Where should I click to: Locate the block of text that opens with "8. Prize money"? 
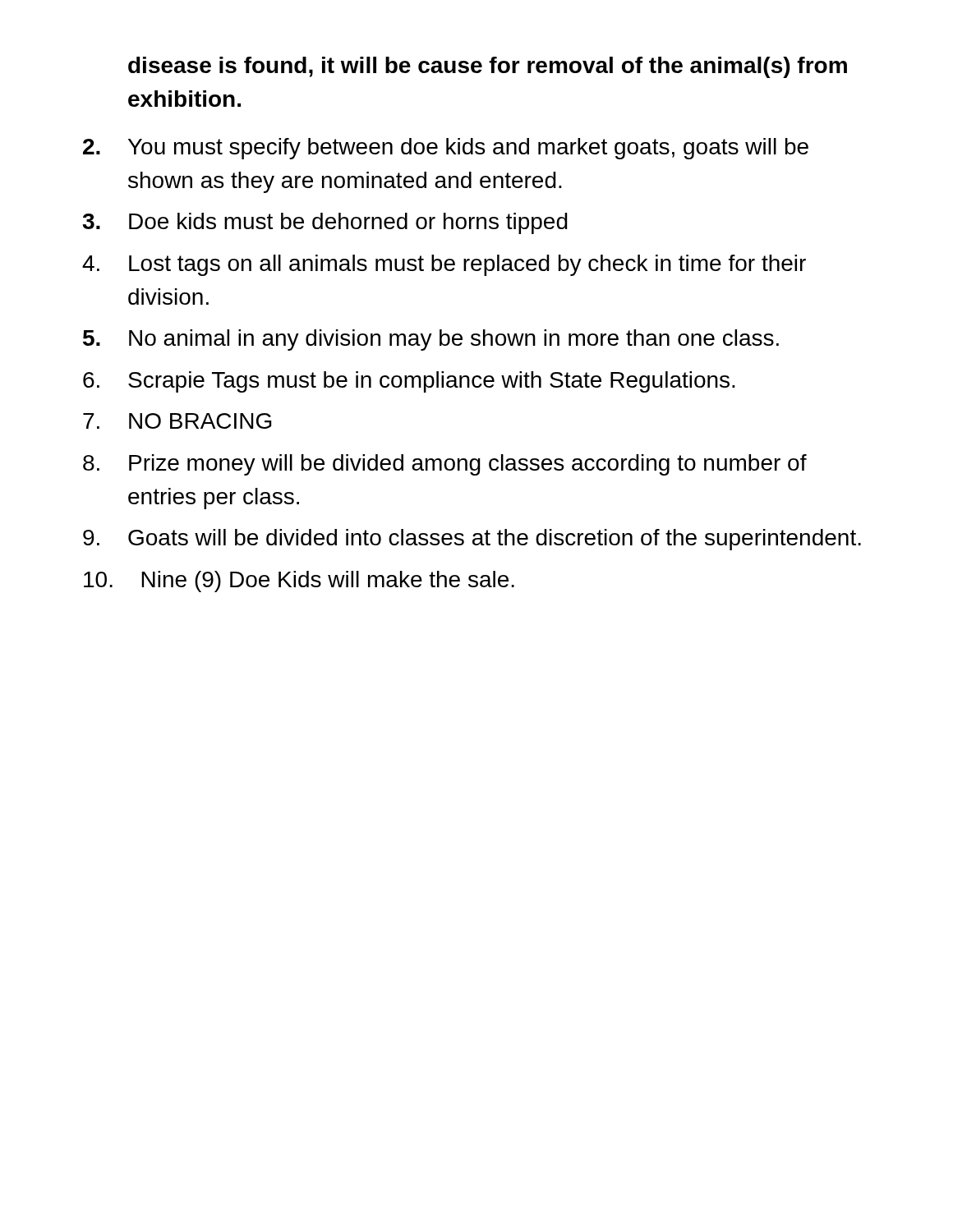(476, 480)
